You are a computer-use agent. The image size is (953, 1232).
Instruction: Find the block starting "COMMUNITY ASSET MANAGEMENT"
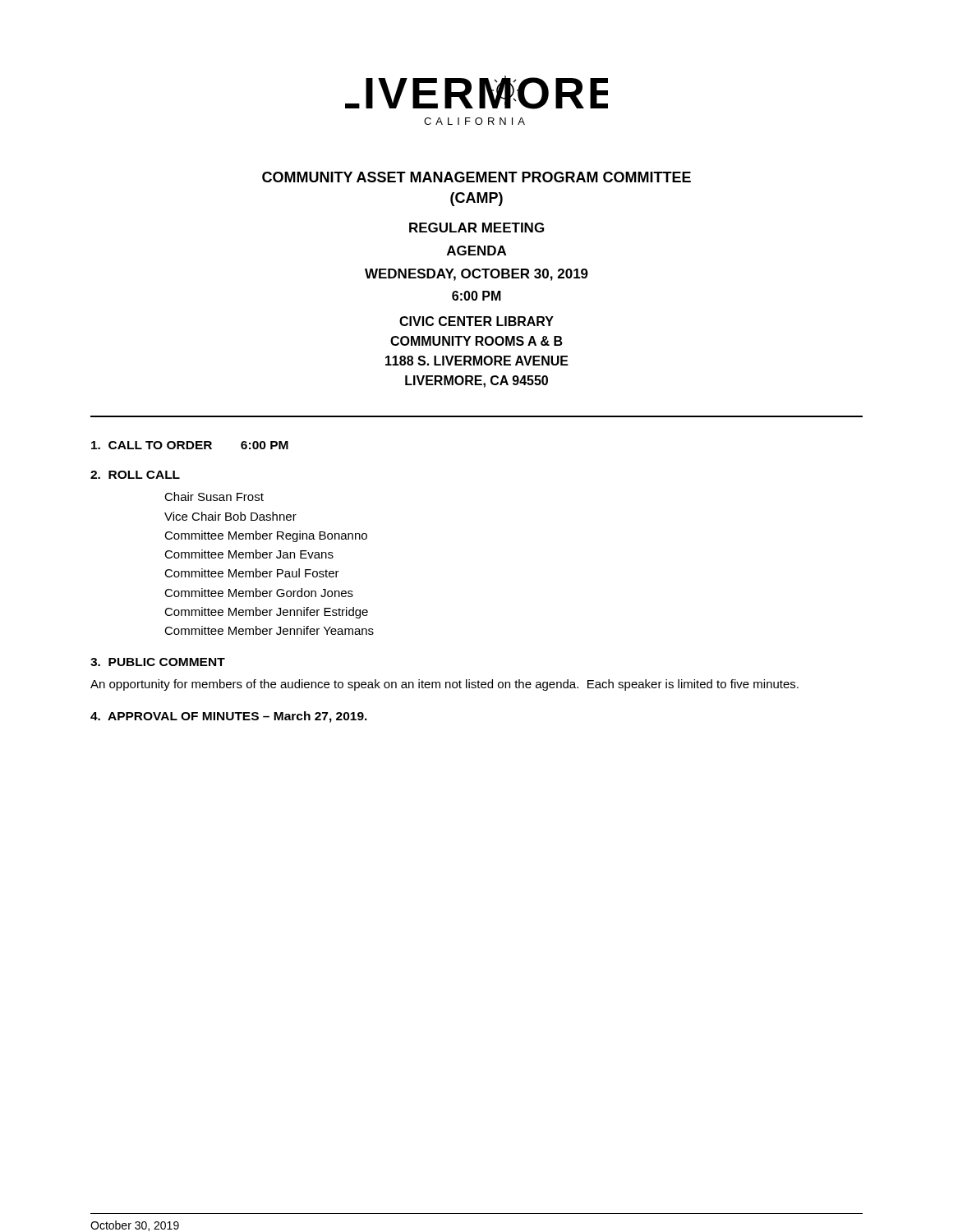tap(476, 188)
